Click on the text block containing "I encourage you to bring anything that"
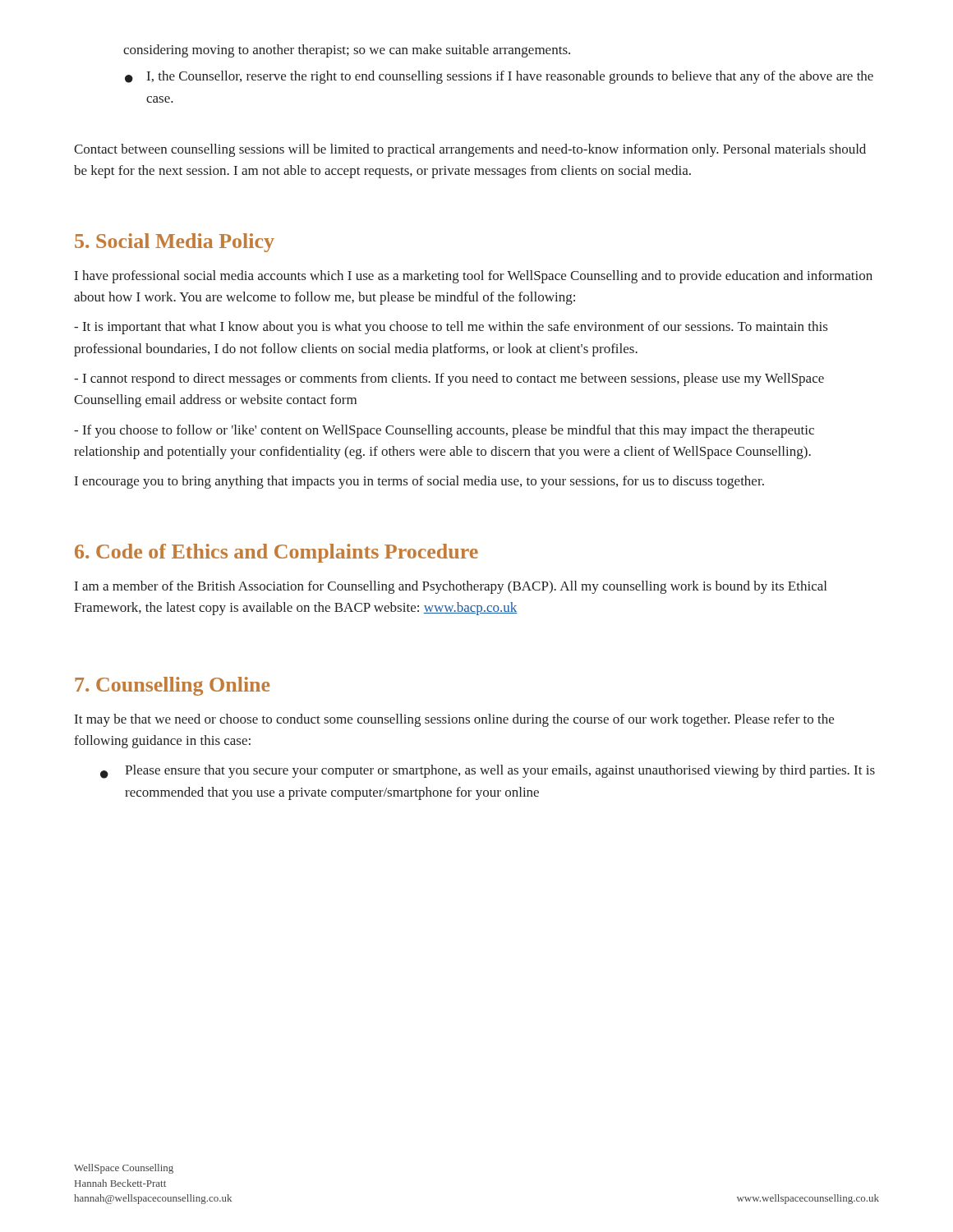 (419, 481)
